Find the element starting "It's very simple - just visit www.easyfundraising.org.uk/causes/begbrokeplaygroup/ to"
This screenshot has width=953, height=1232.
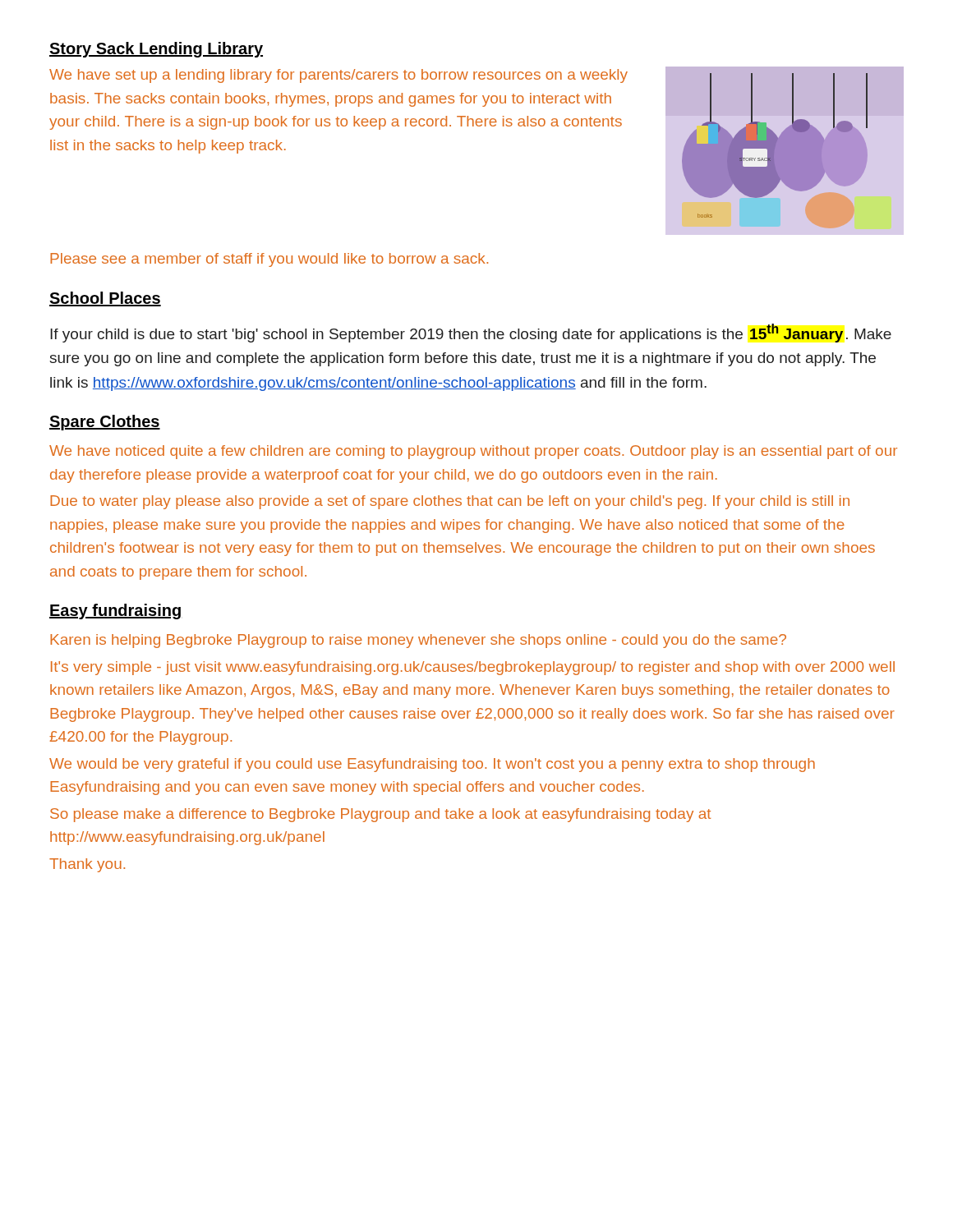472,701
